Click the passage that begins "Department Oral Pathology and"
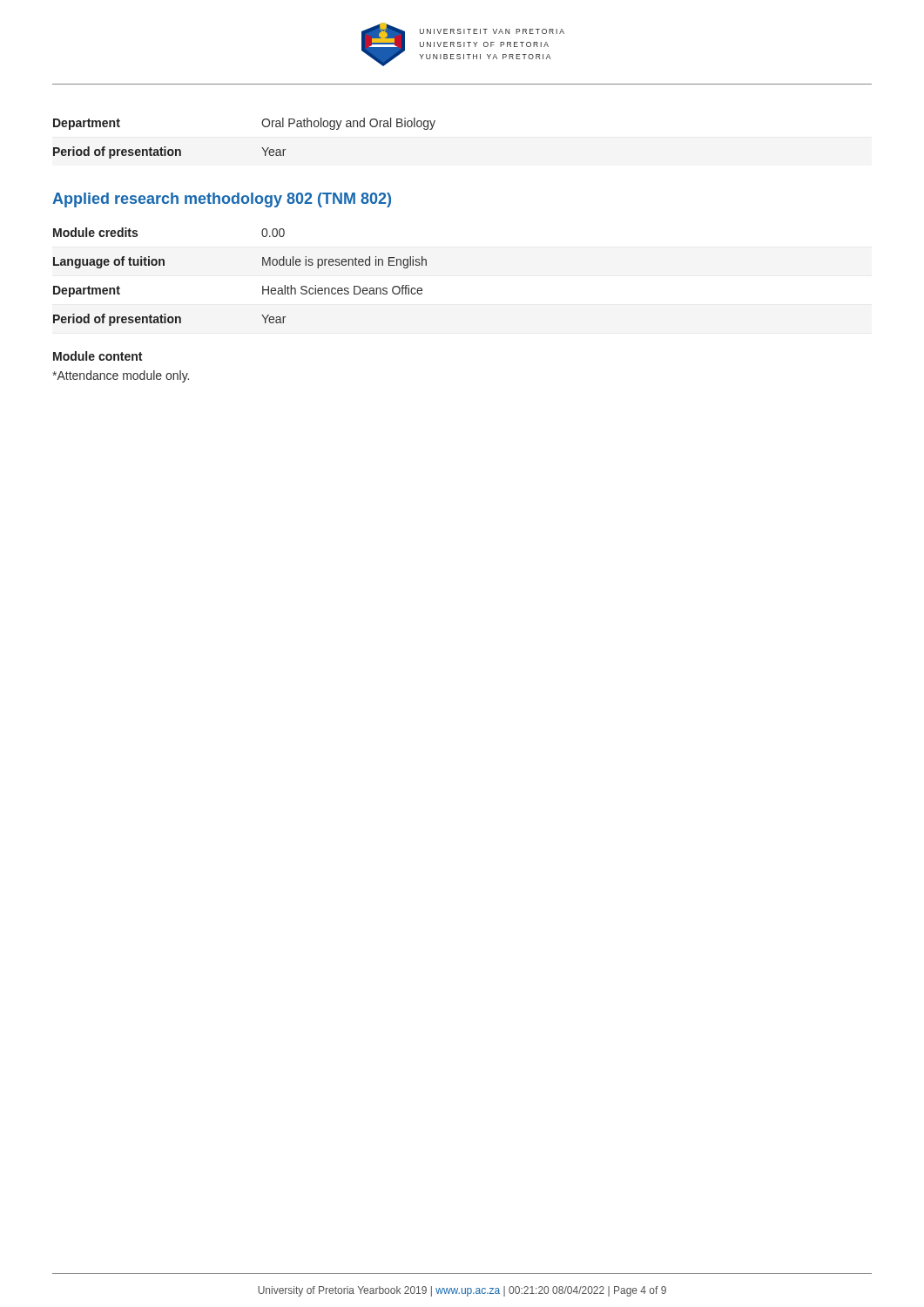The image size is (924, 1307). (83, 123)
